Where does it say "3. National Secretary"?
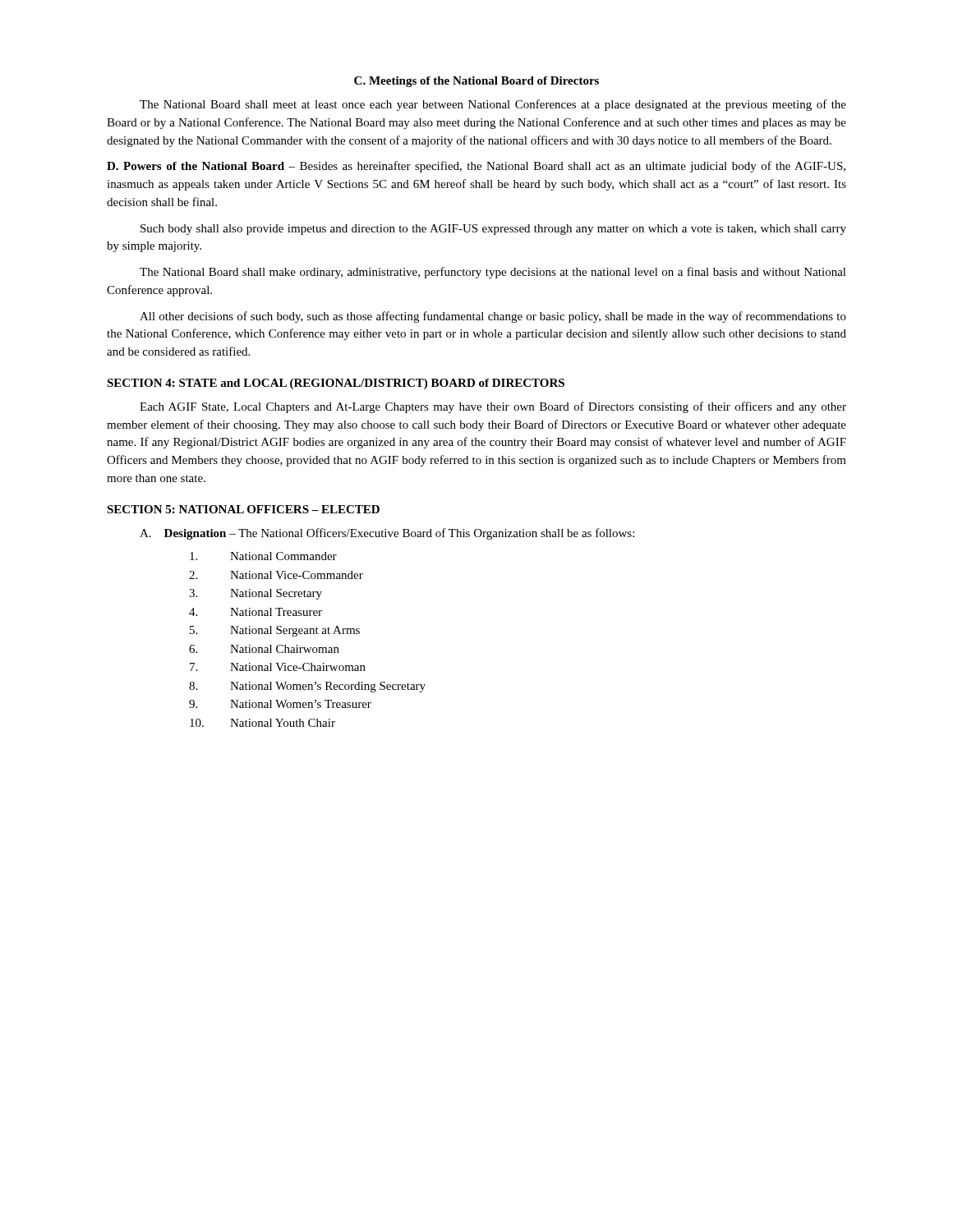This screenshot has height=1232, width=953. click(256, 594)
